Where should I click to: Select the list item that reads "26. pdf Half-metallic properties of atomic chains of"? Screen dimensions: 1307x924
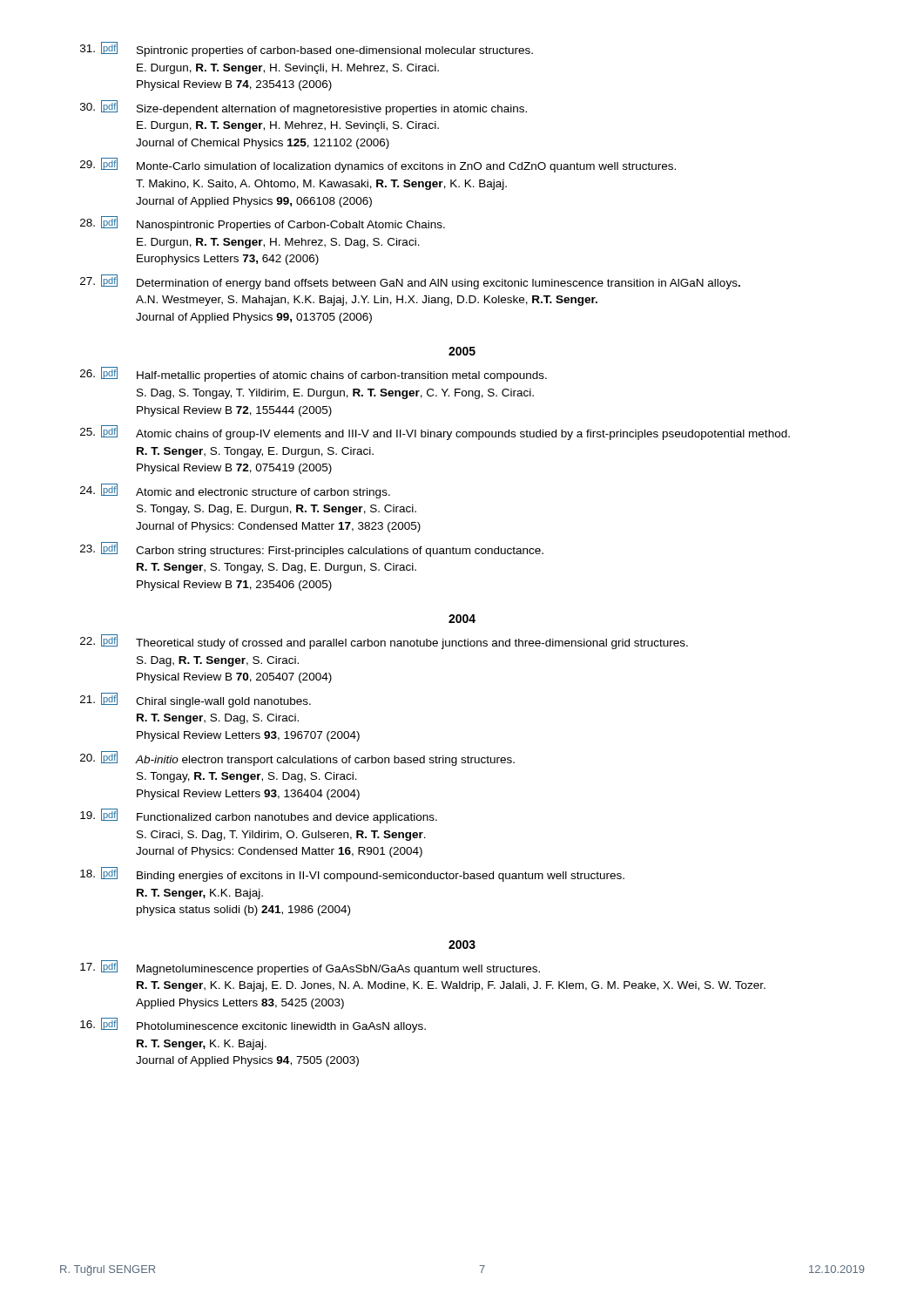tap(462, 393)
